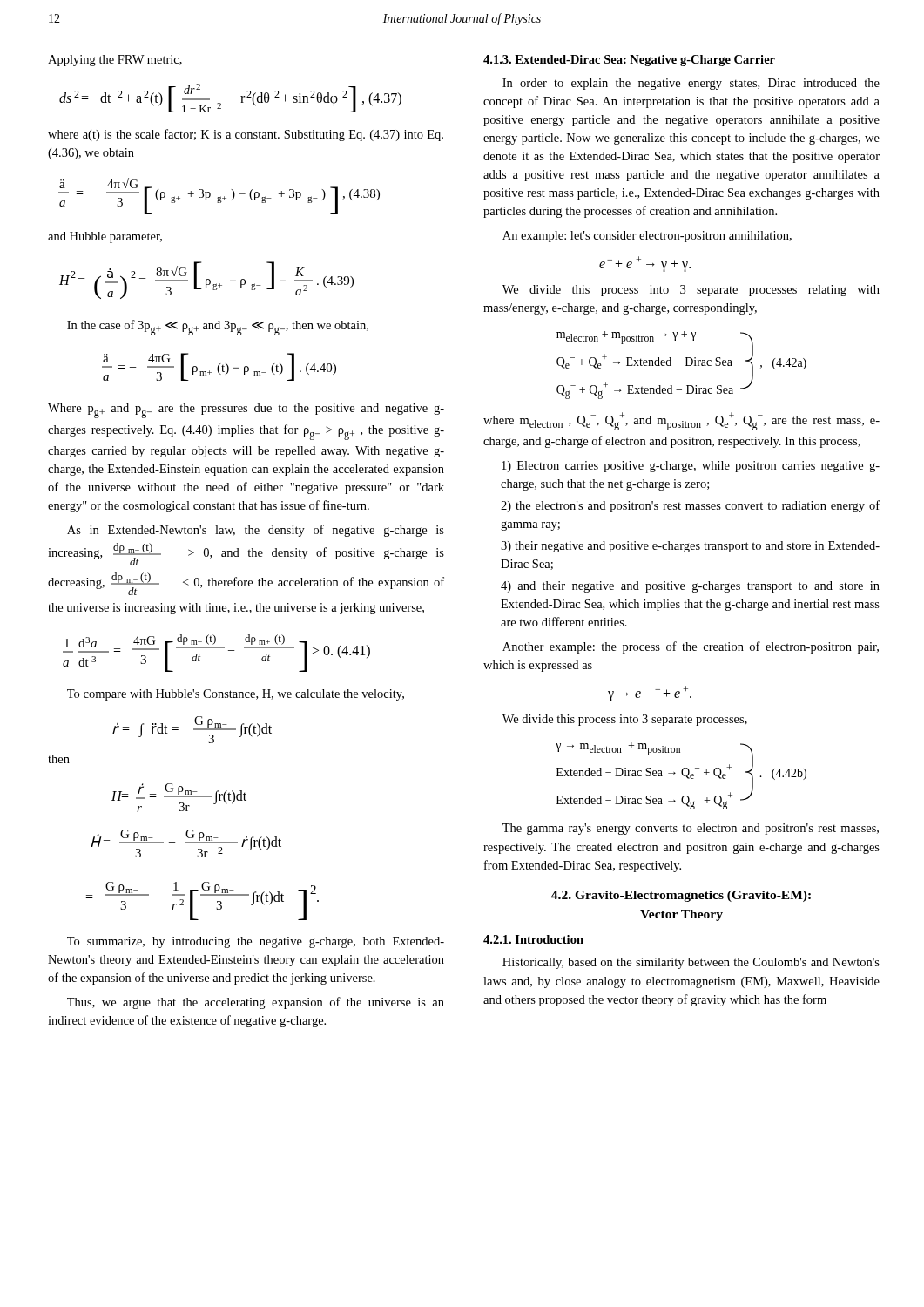Viewport: 924px width, 1307px height.
Task: Select the formula with the text "γ → melectron + mpositron Extended"
Action: (681, 774)
